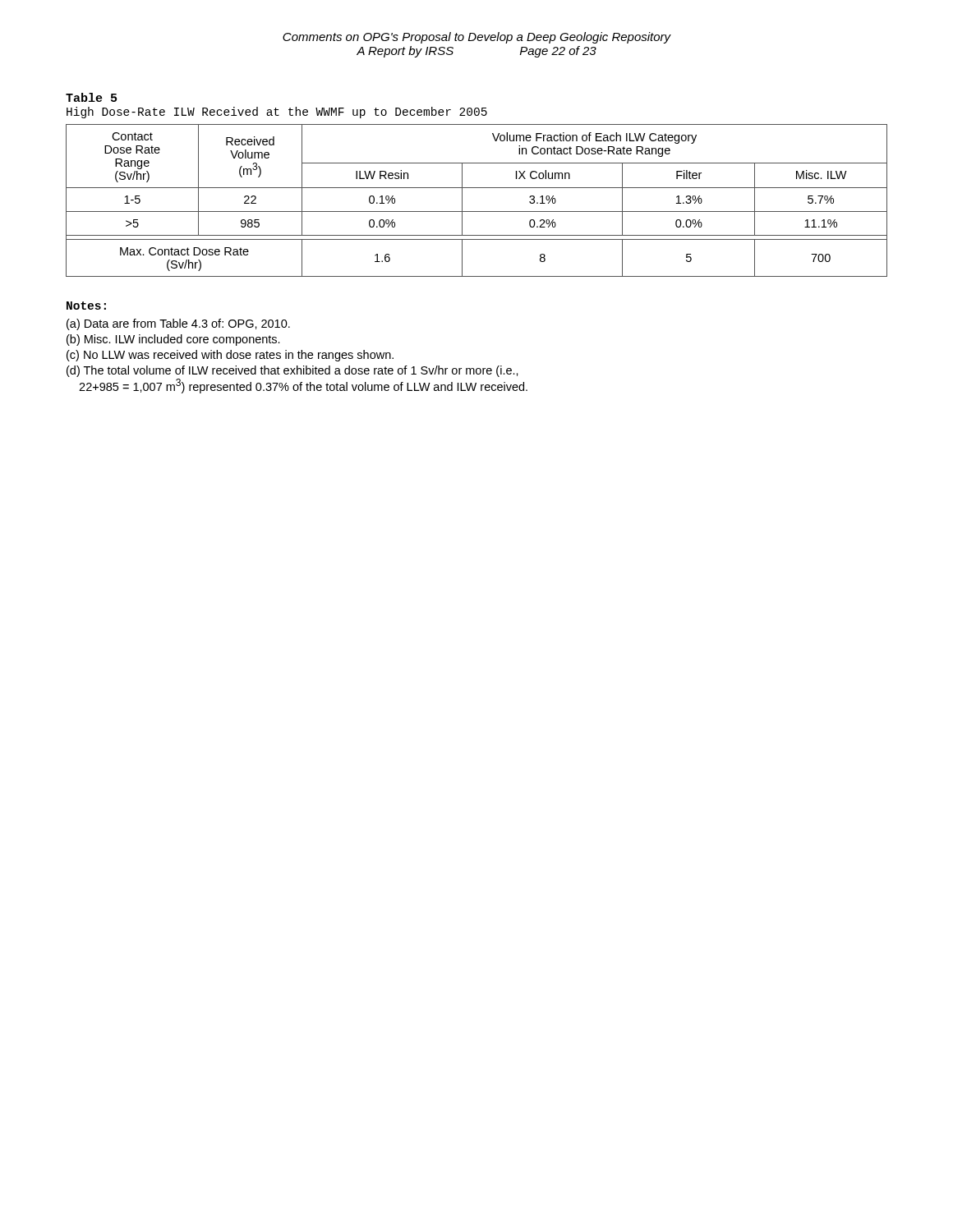
Task: Click on the list item containing "(d) The total"
Action: 297,379
